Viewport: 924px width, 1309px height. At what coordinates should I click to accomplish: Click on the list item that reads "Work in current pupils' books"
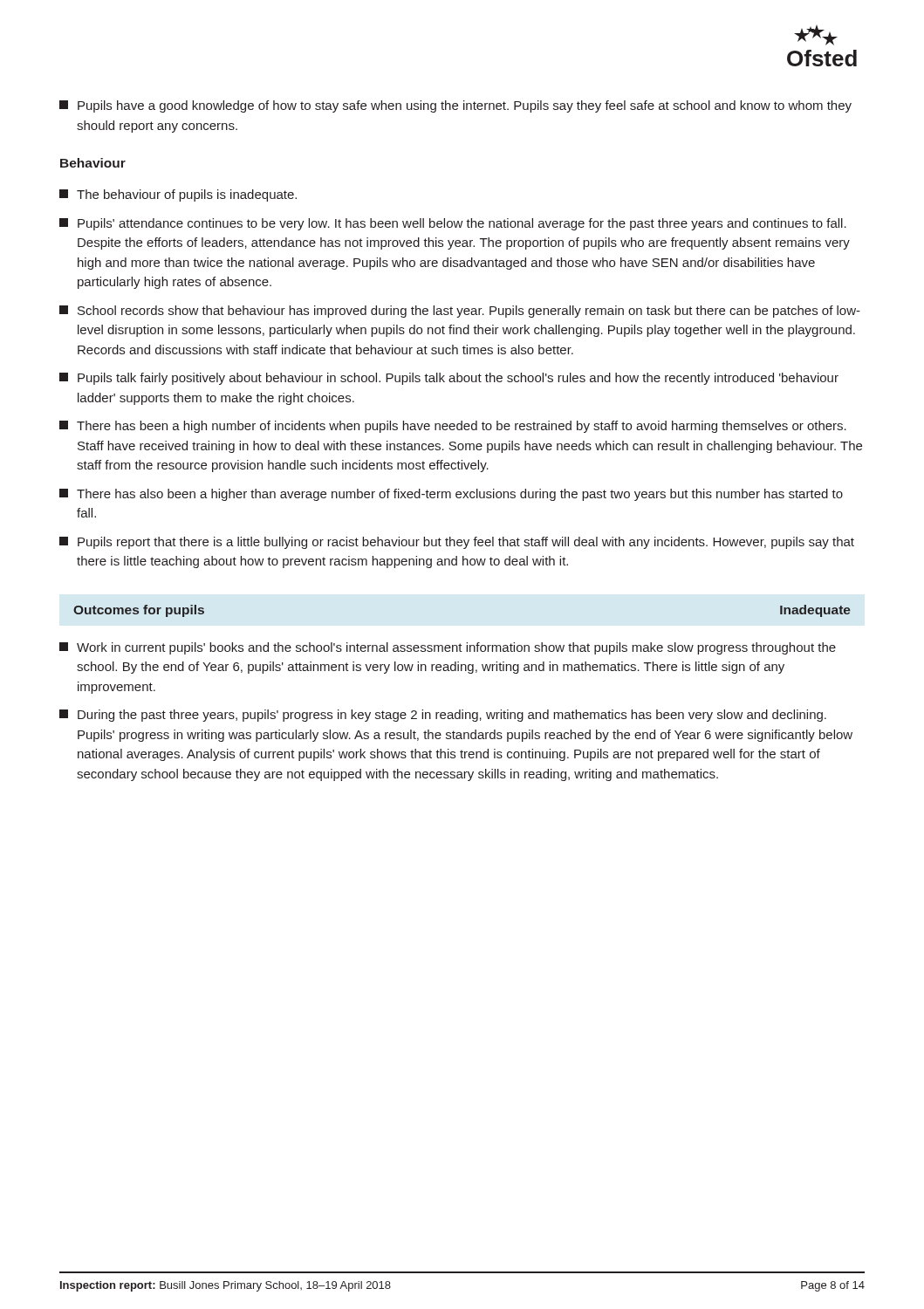pos(462,667)
